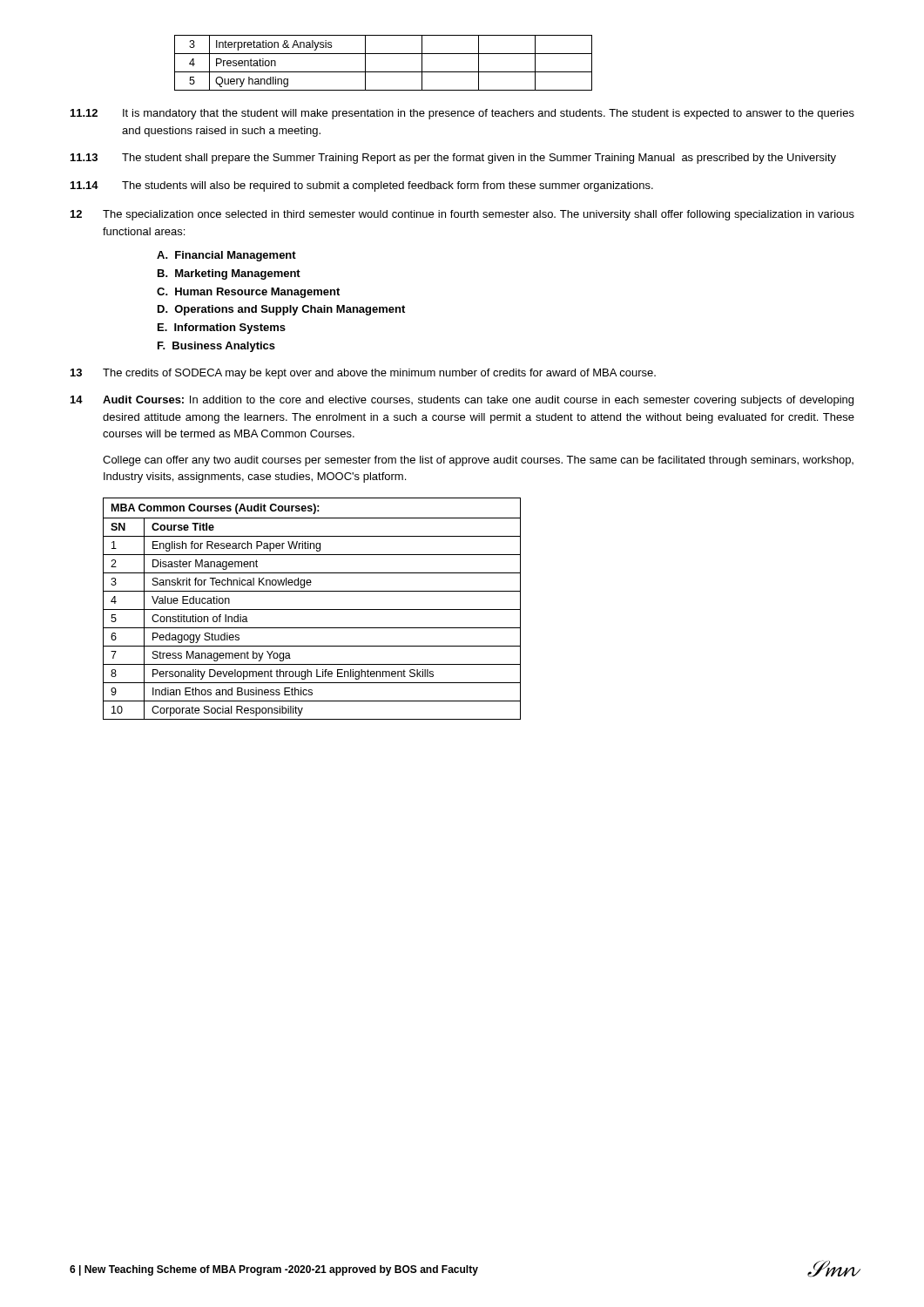Click the passage that begins "13 The credits of SODECA"
This screenshot has width=924, height=1307.
(x=462, y=372)
